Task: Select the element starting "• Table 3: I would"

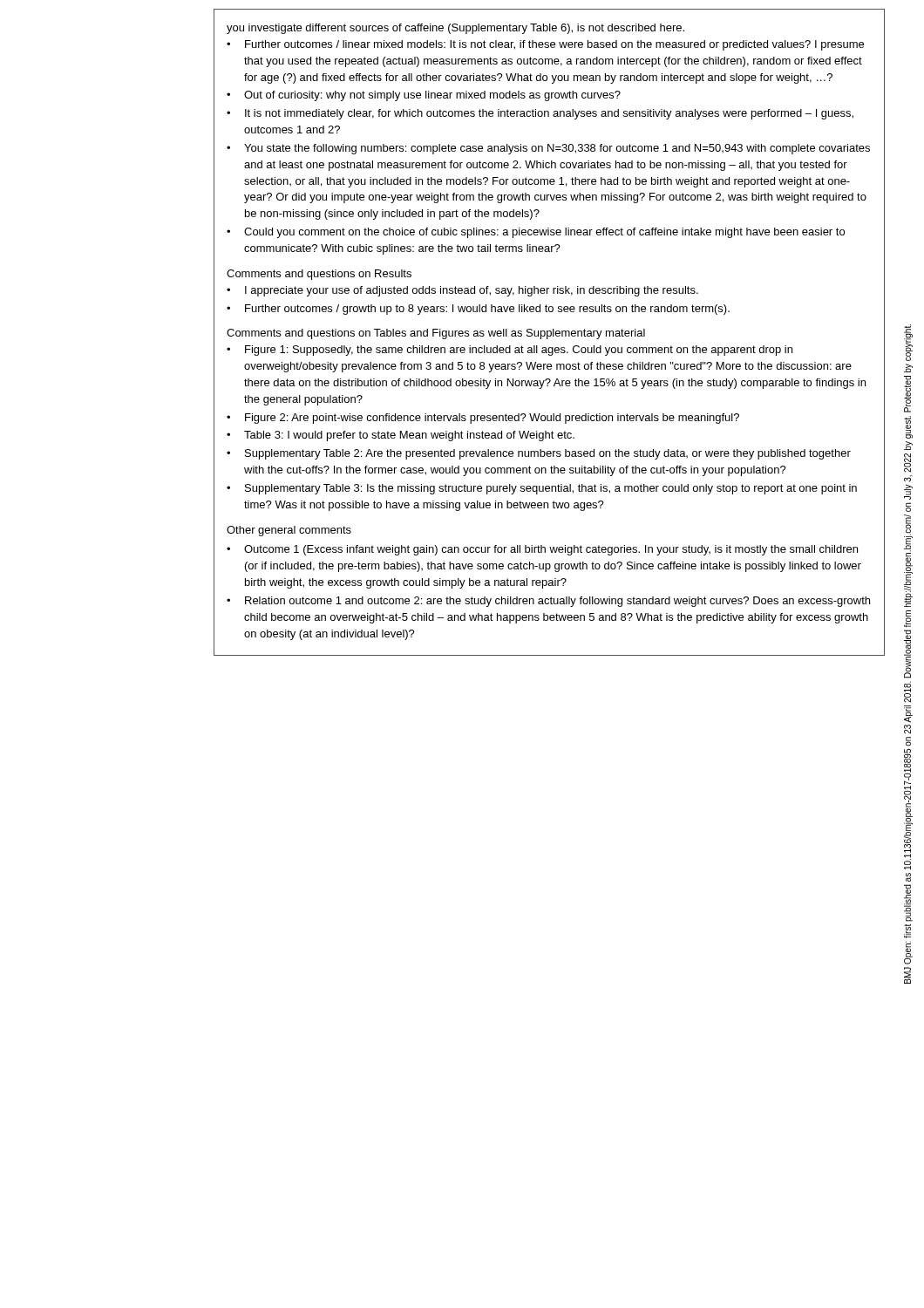Action: click(549, 436)
